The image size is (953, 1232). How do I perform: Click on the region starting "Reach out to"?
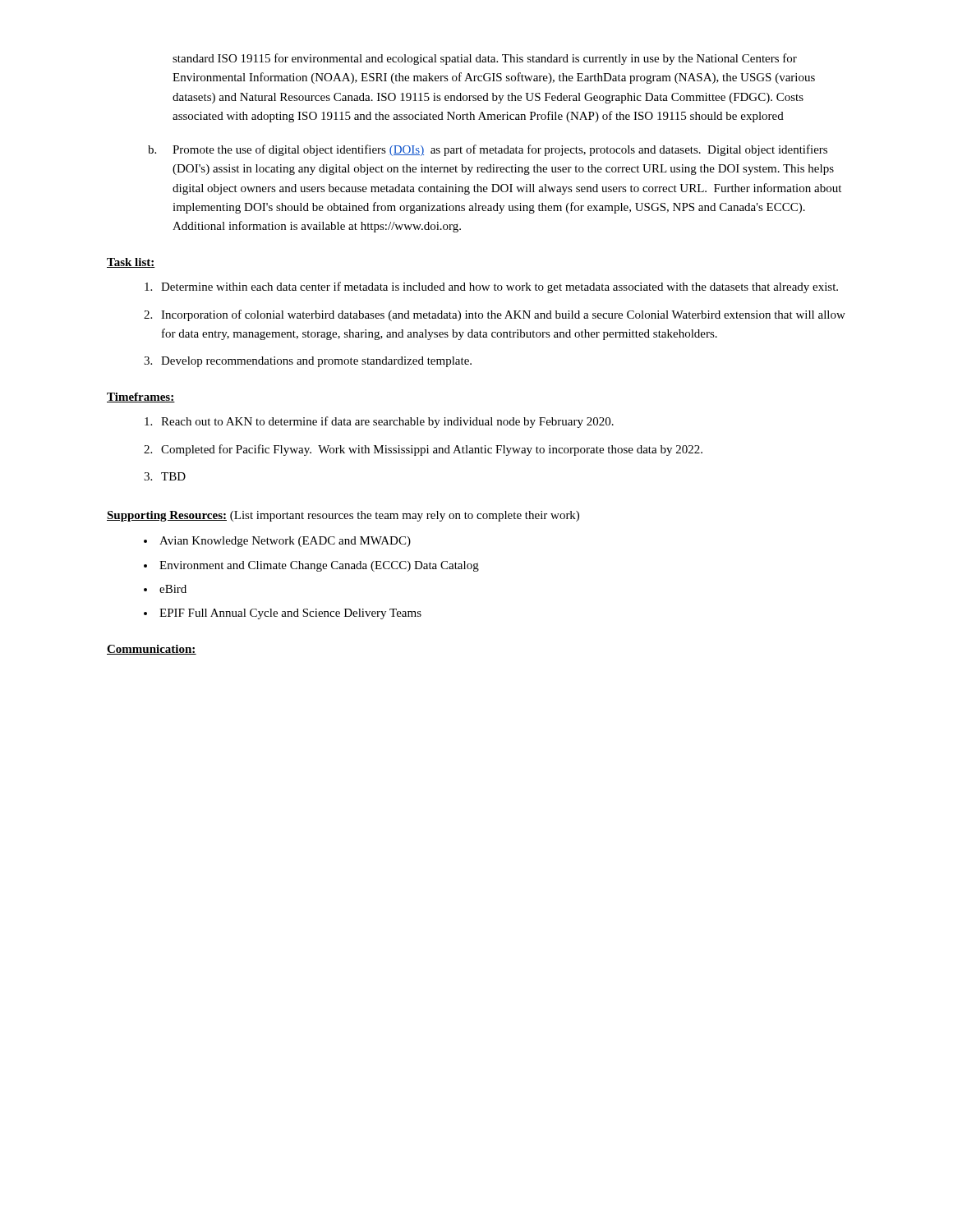[x=388, y=422]
